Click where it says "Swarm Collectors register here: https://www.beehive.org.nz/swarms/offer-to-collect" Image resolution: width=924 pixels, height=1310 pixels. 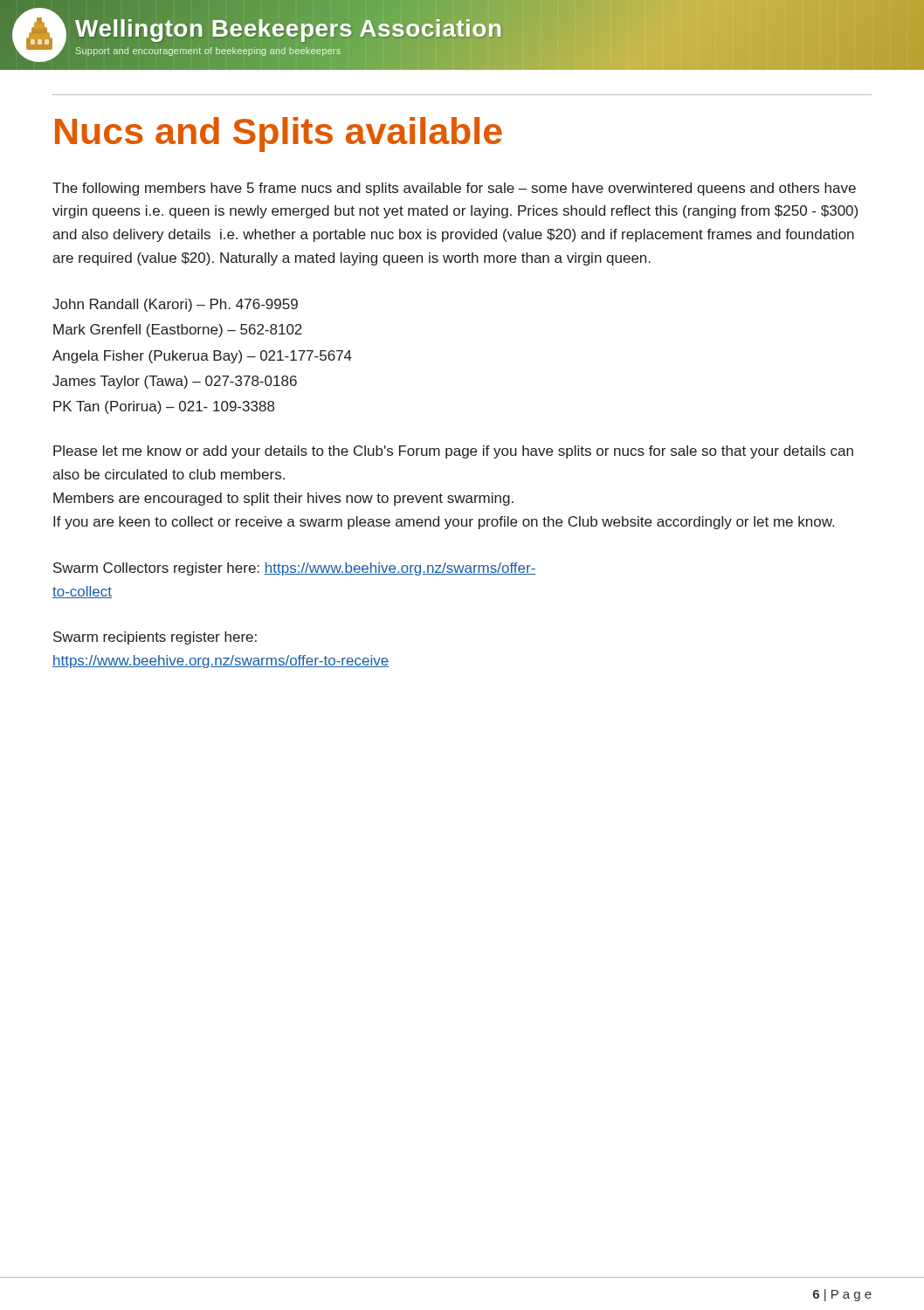(462, 580)
